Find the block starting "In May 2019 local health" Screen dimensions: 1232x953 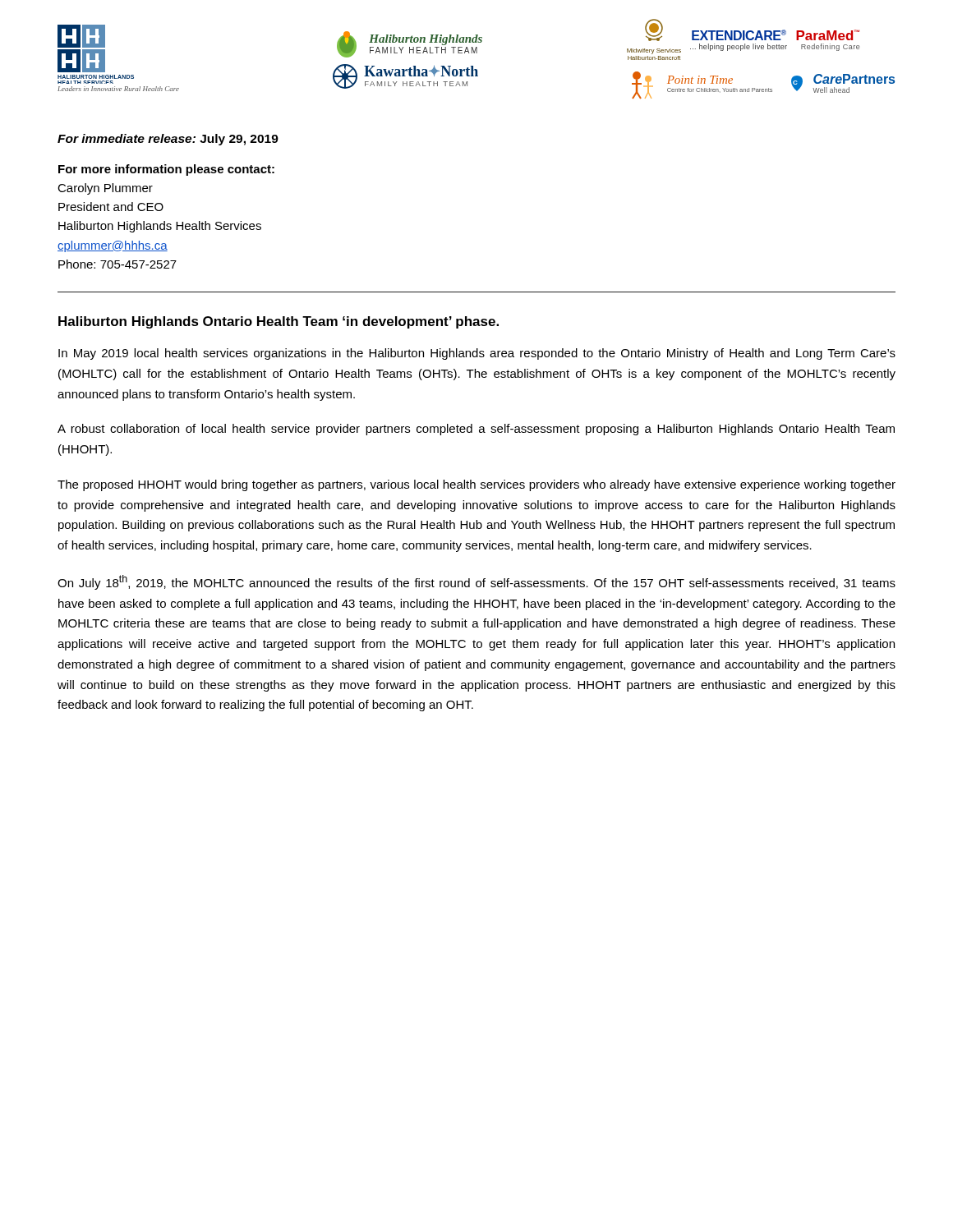[476, 373]
